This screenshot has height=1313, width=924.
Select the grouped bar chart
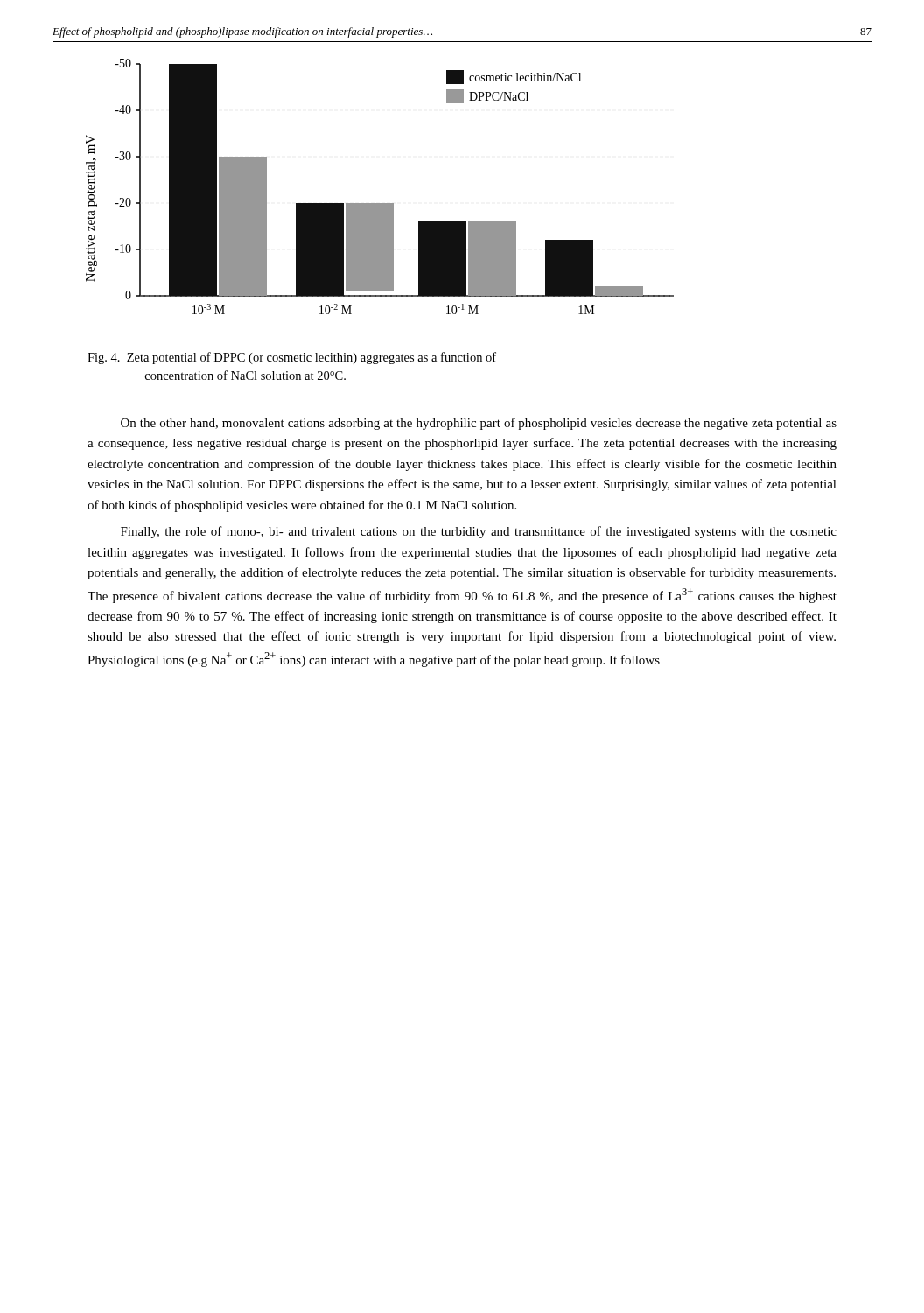point(471,197)
